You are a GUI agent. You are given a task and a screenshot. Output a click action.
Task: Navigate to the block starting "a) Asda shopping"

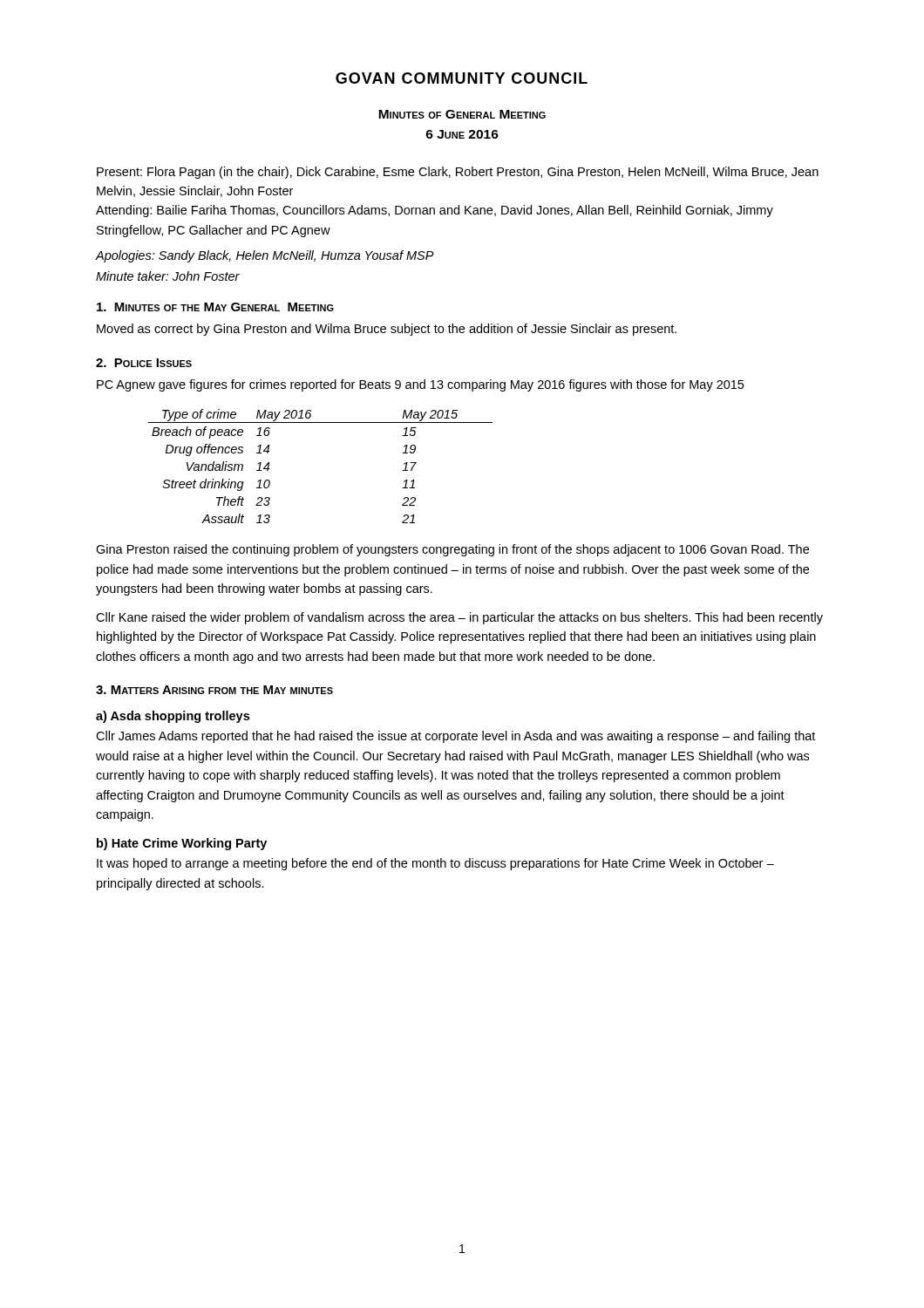[173, 716]
